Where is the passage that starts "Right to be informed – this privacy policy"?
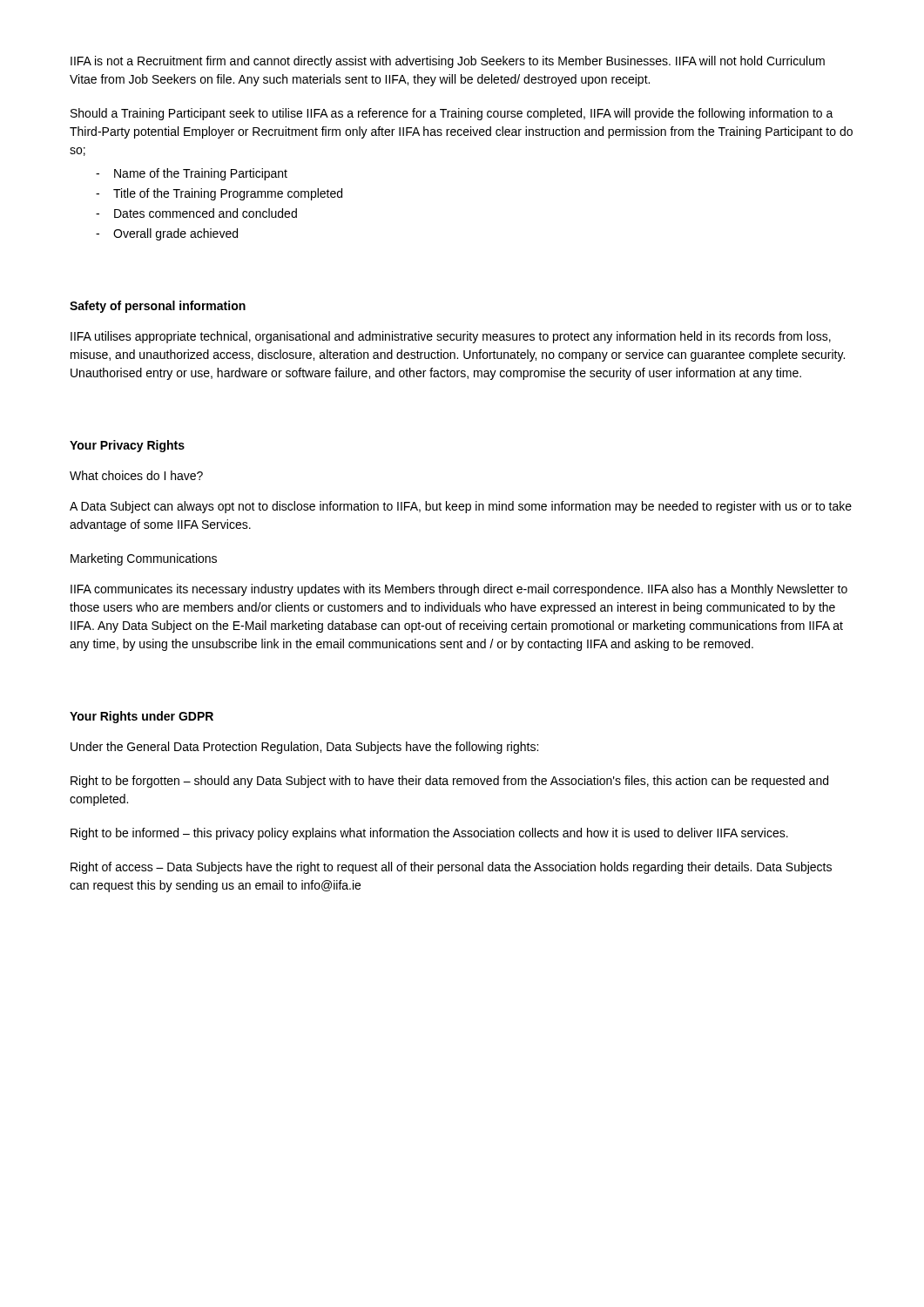The height and width of the screenshot is (1307, 924). (x=429, y=833)
